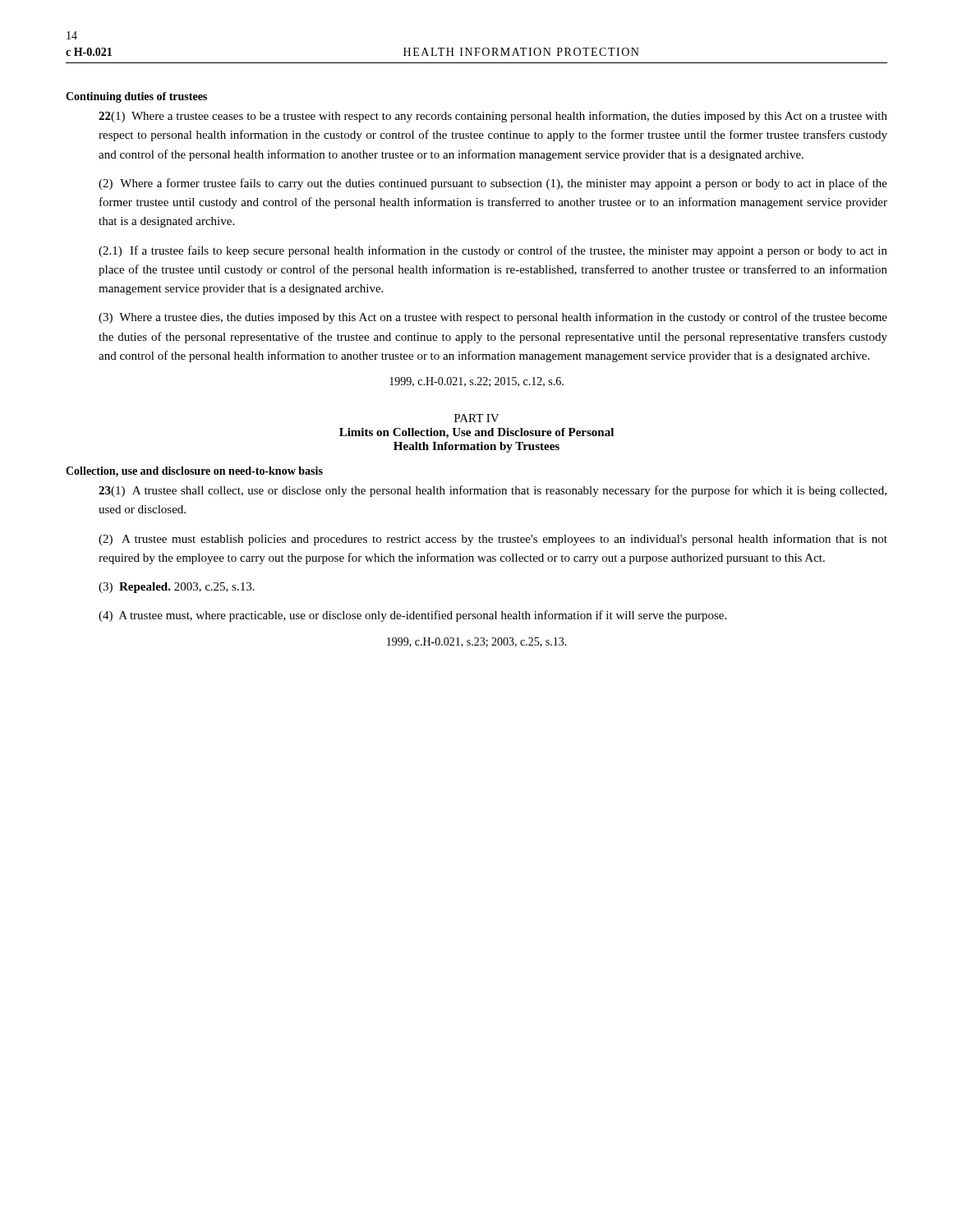The width and height of the screenshot is (953, 1232).
Task: Select the section header containing "Collection, use and disclosure on need-to-know basis"
Action: tap(194, 471)
